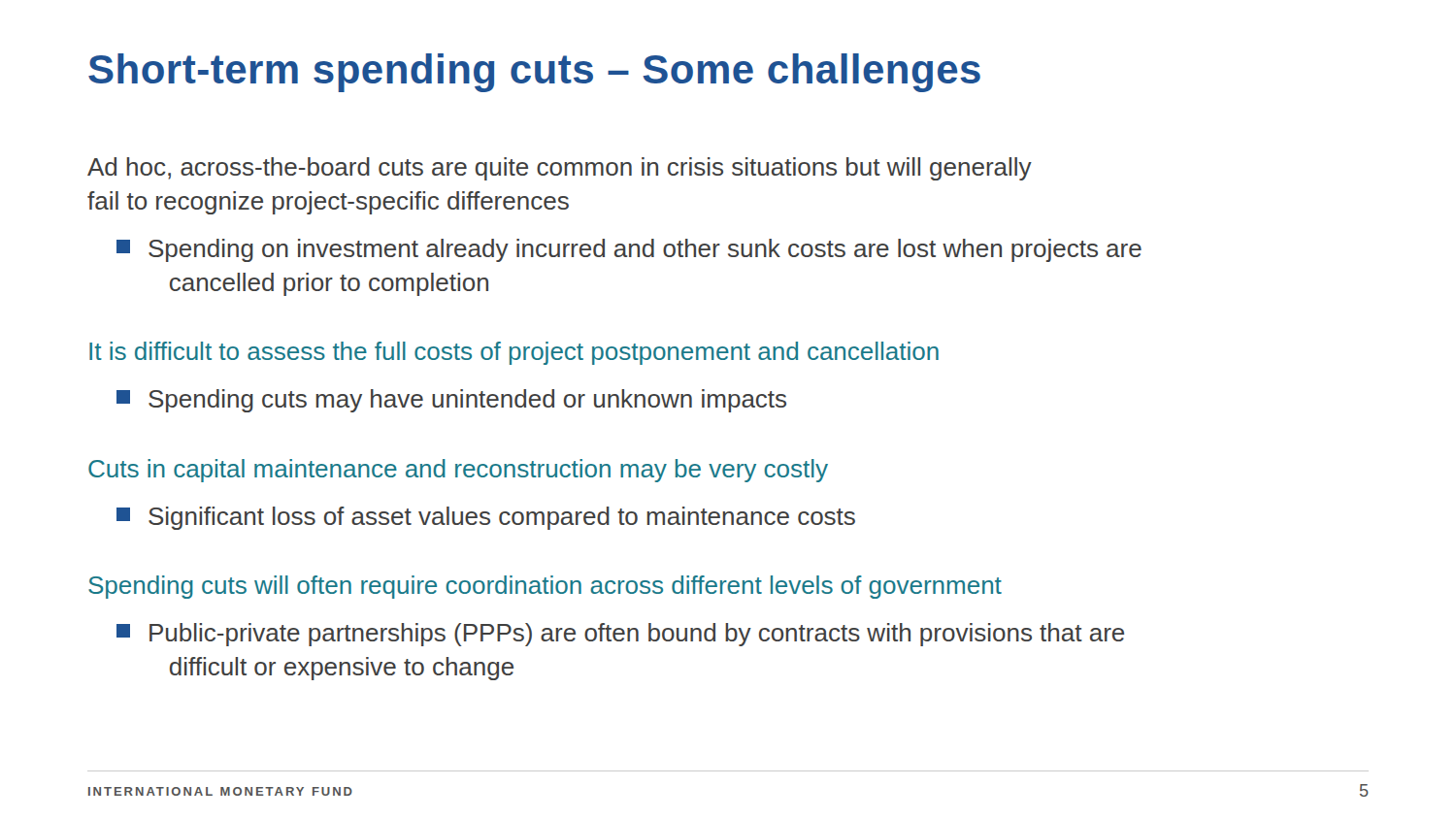Select the region starting "Cuts in capital maintenance"
This screenshot has height=819, width=1456.
458,468
